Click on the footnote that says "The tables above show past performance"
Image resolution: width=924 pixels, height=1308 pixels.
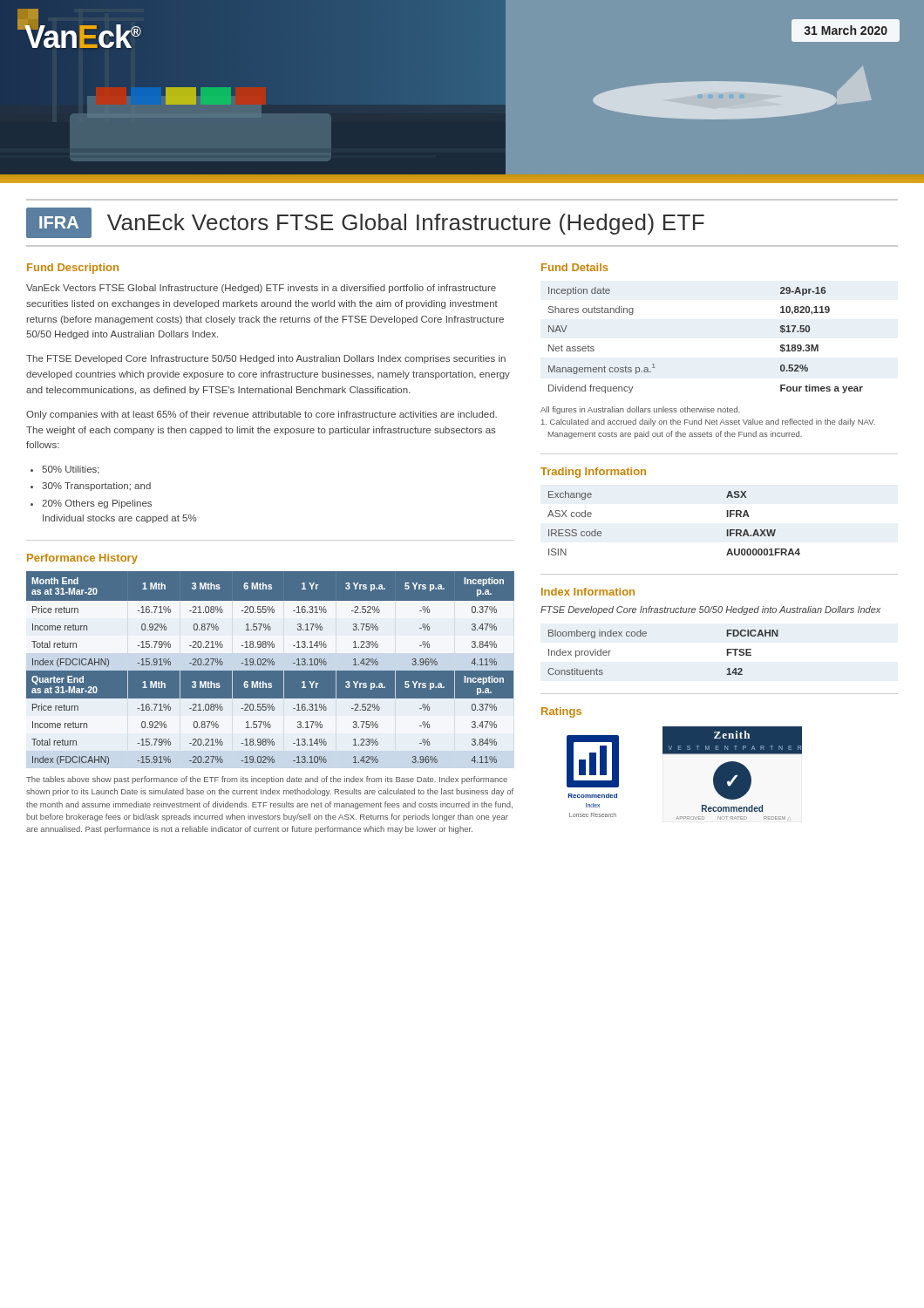(x=270, y=804)
